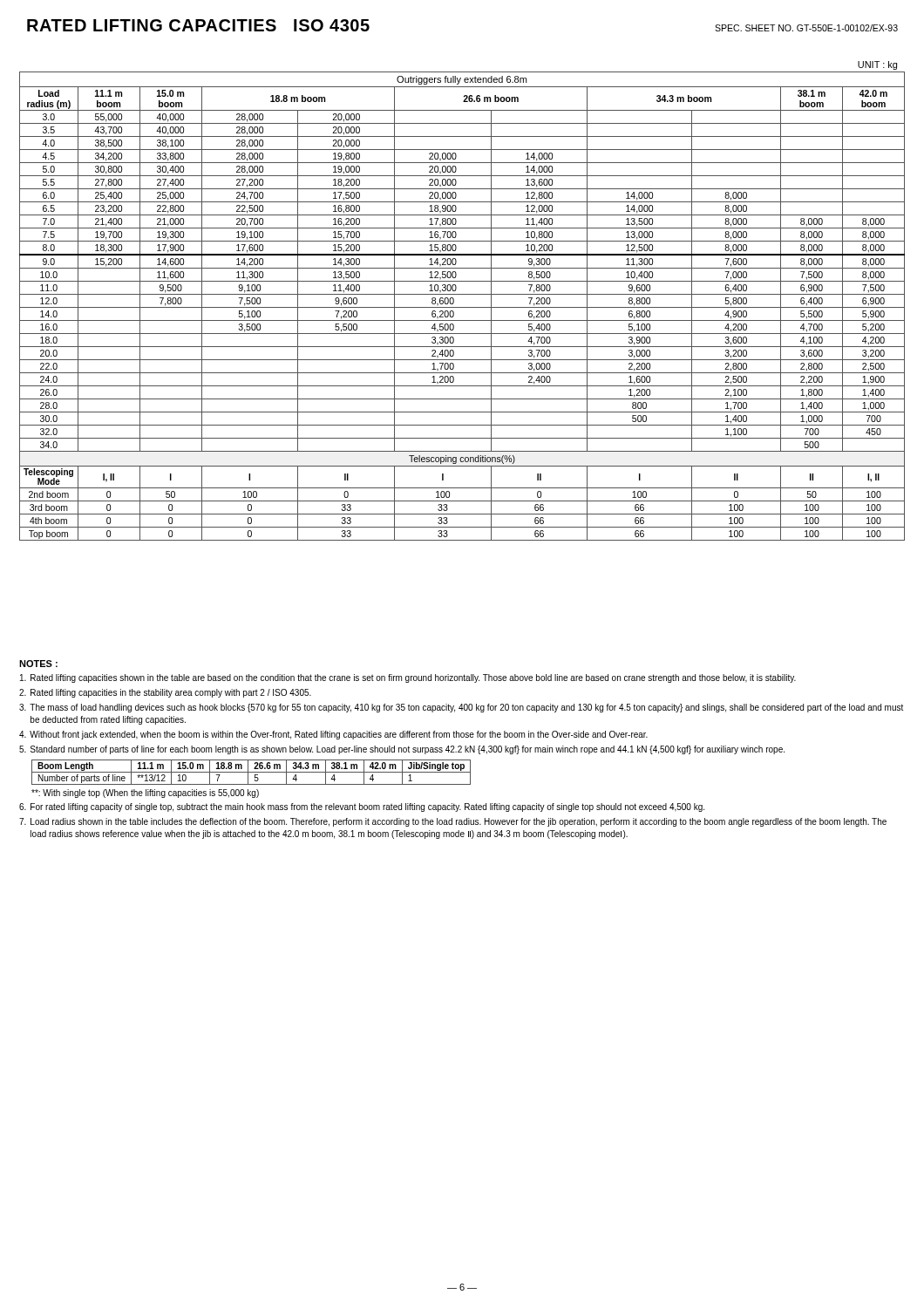Select the list item that says "4.Without front jack extended, when"
The height and width of the screenshot is (1308, 924).
click(334, 735)
